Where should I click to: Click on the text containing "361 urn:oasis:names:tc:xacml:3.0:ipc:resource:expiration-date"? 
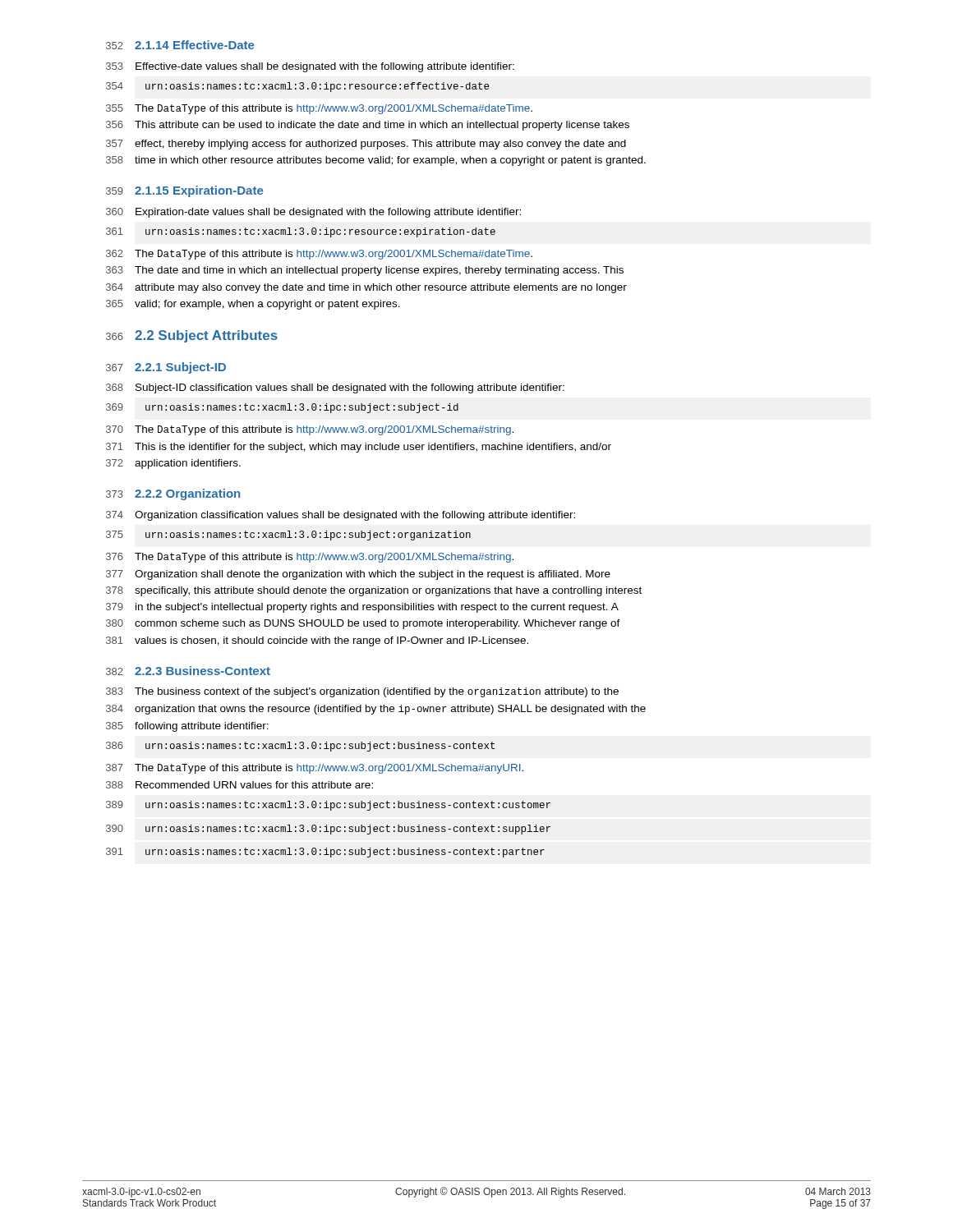(x=476, y=233)
